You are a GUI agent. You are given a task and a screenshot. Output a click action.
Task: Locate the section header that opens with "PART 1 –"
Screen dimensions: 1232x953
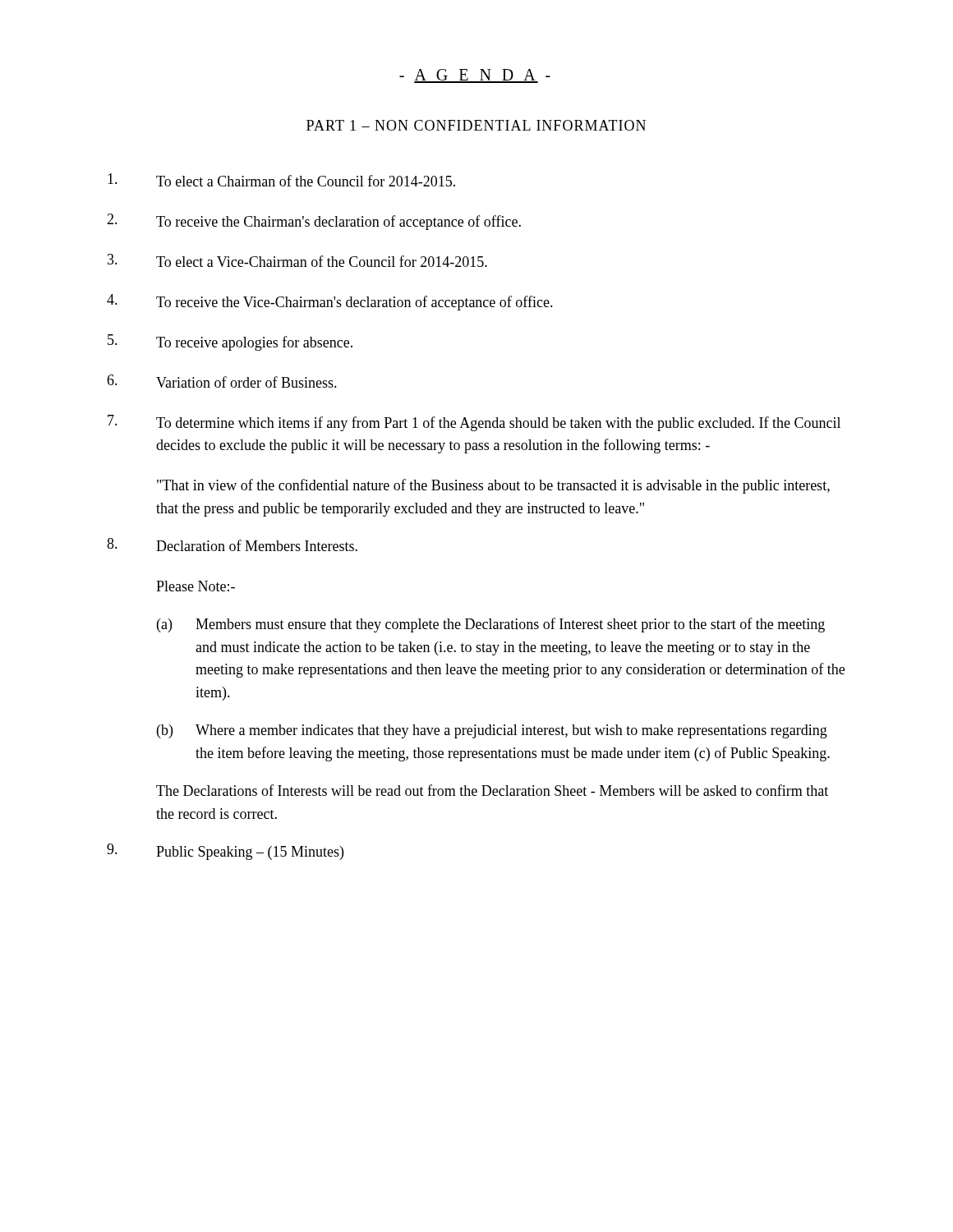click(x=476, y=126)
